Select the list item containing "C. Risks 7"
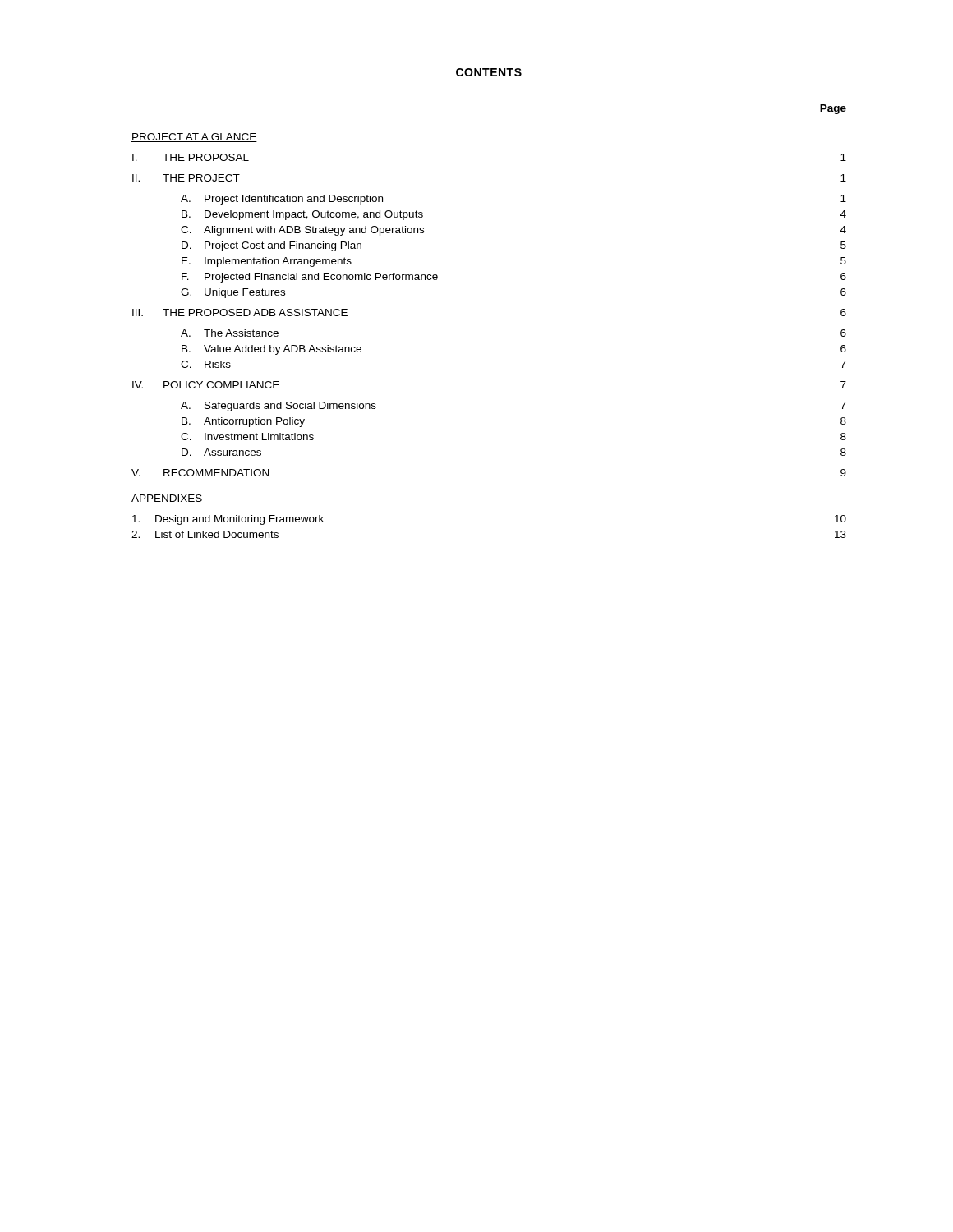The height and width of the screenshot is (1232, 953). tap(216, 364)
